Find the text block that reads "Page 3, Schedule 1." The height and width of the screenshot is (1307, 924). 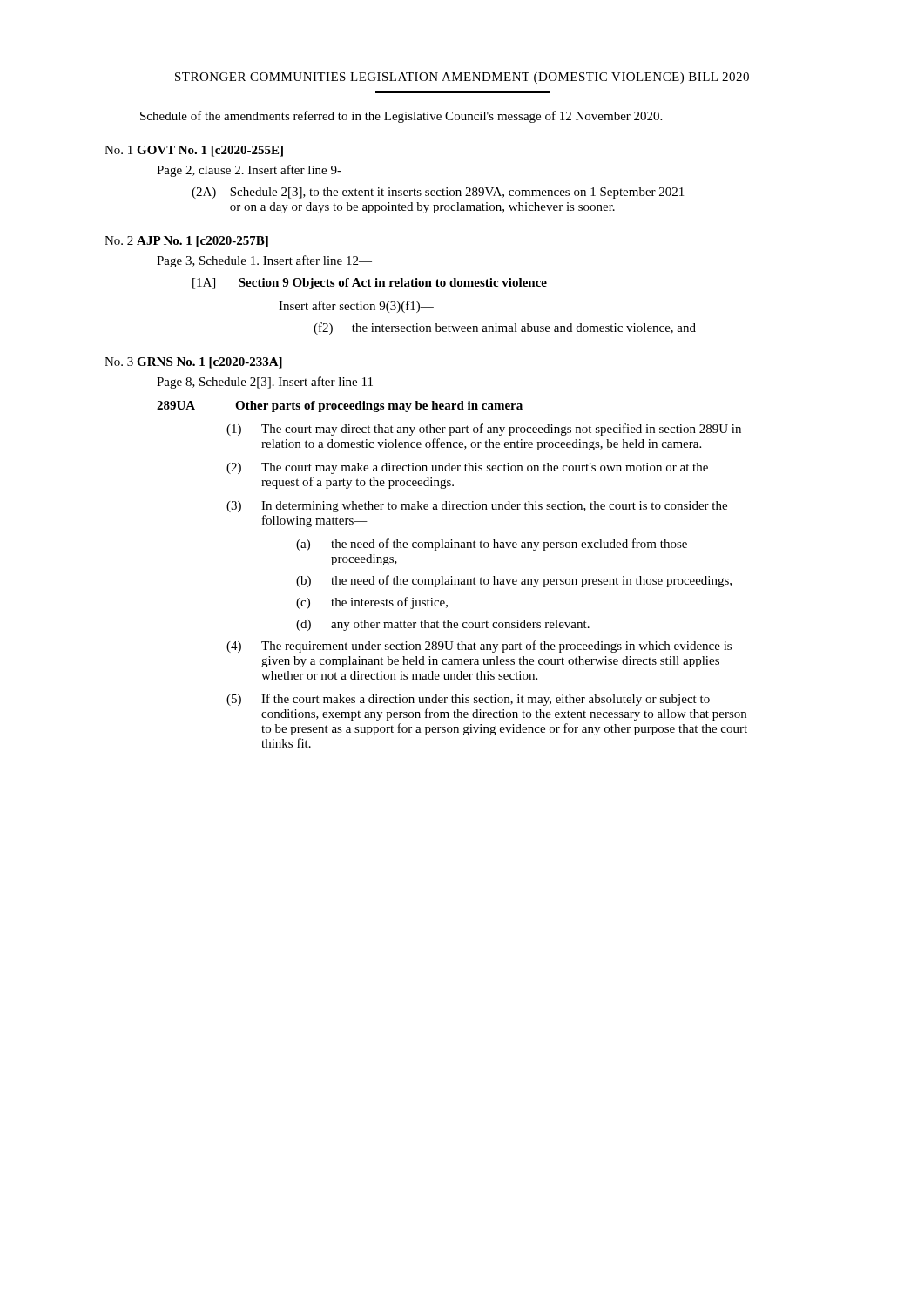click(x=264, y=261)
